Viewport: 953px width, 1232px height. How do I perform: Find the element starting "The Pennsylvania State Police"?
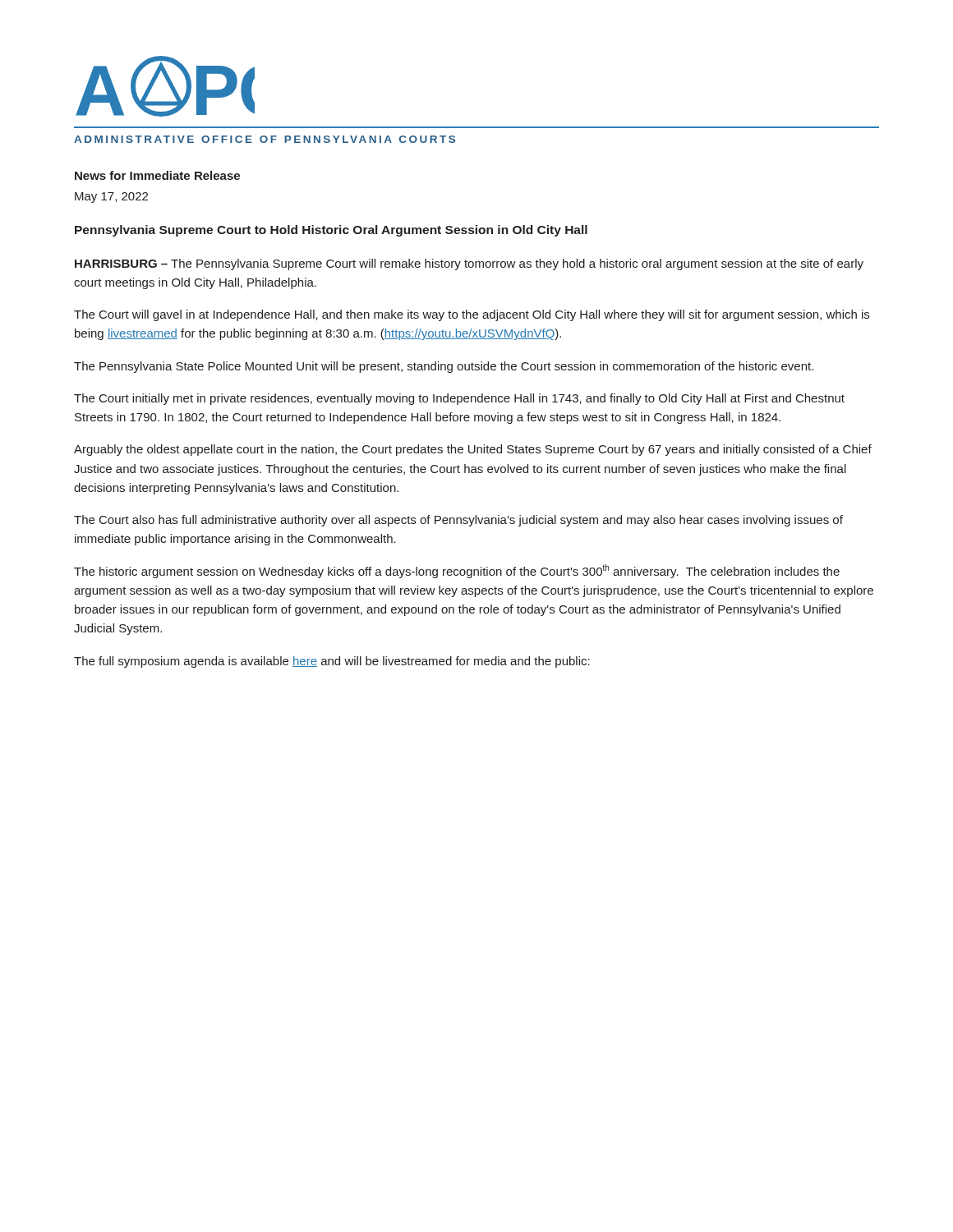click(444, 366)
